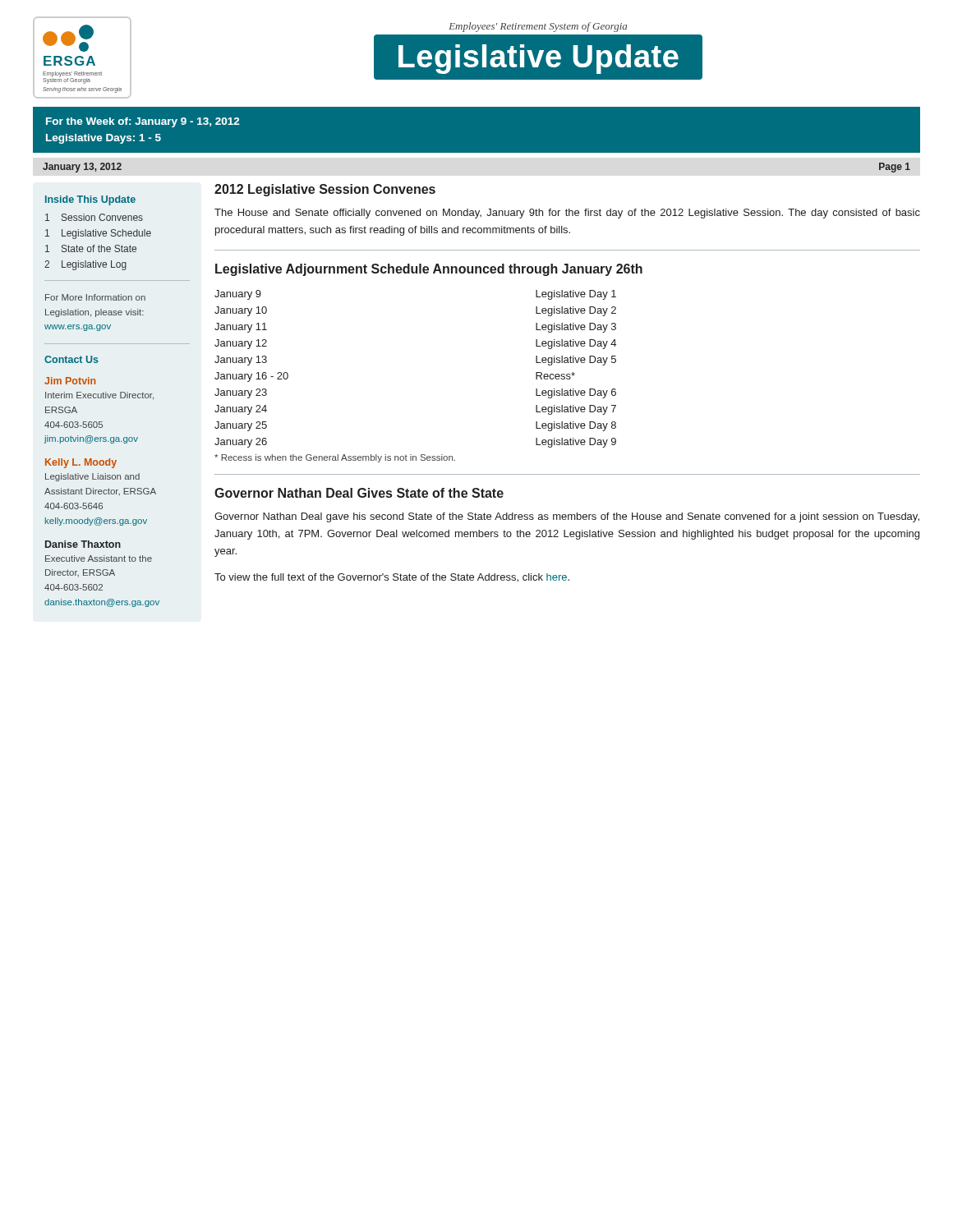953x1232 pixels.
Task: Locate the element starting "Governor Nathan Deal gave his"
Action: [x=567, y=534]
